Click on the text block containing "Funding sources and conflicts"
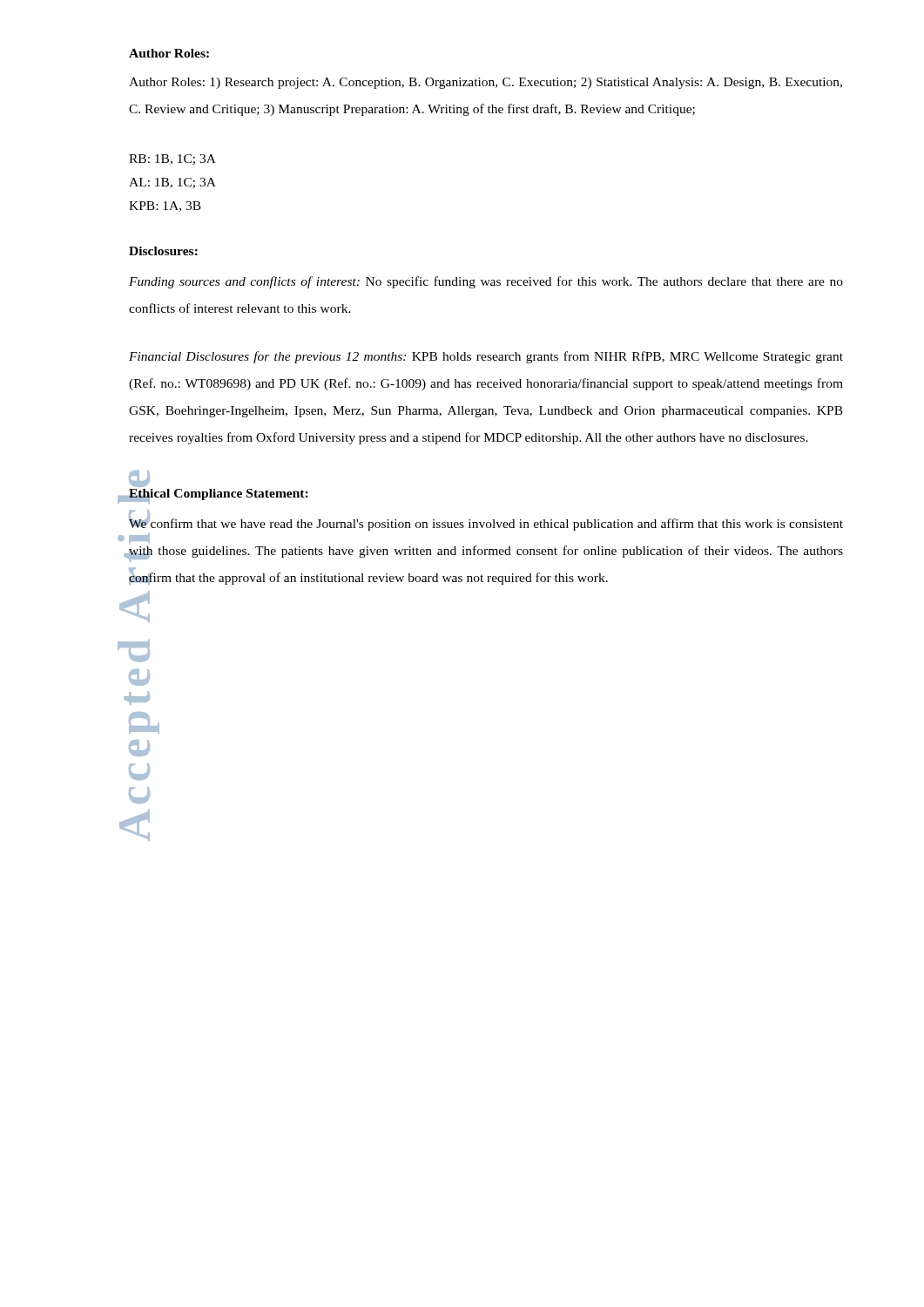Image resolution: width=924 pixels, height=1307 pixels. [486, 295]
